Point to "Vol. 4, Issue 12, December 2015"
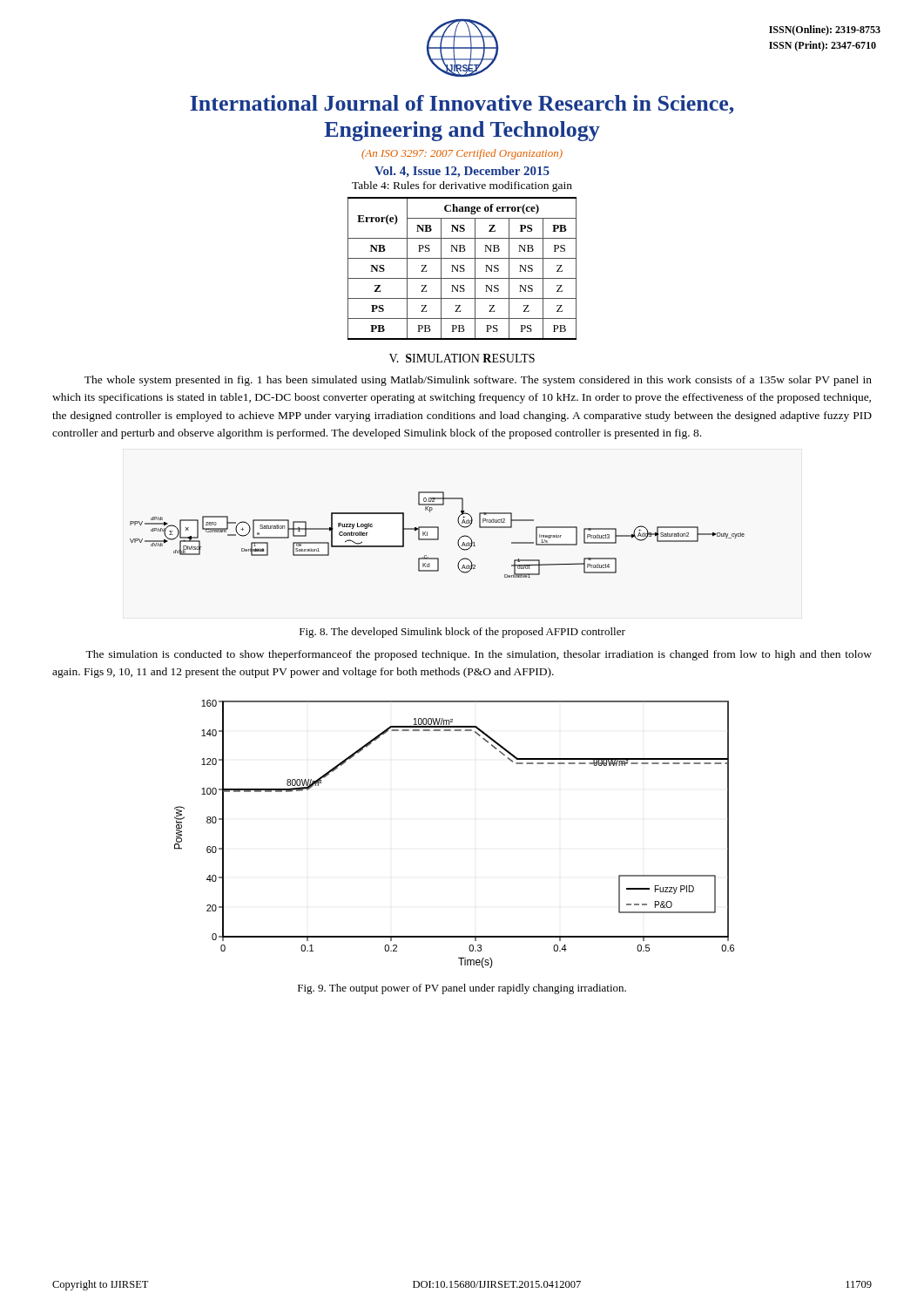 pyautogui.click(x=462, y=171)
